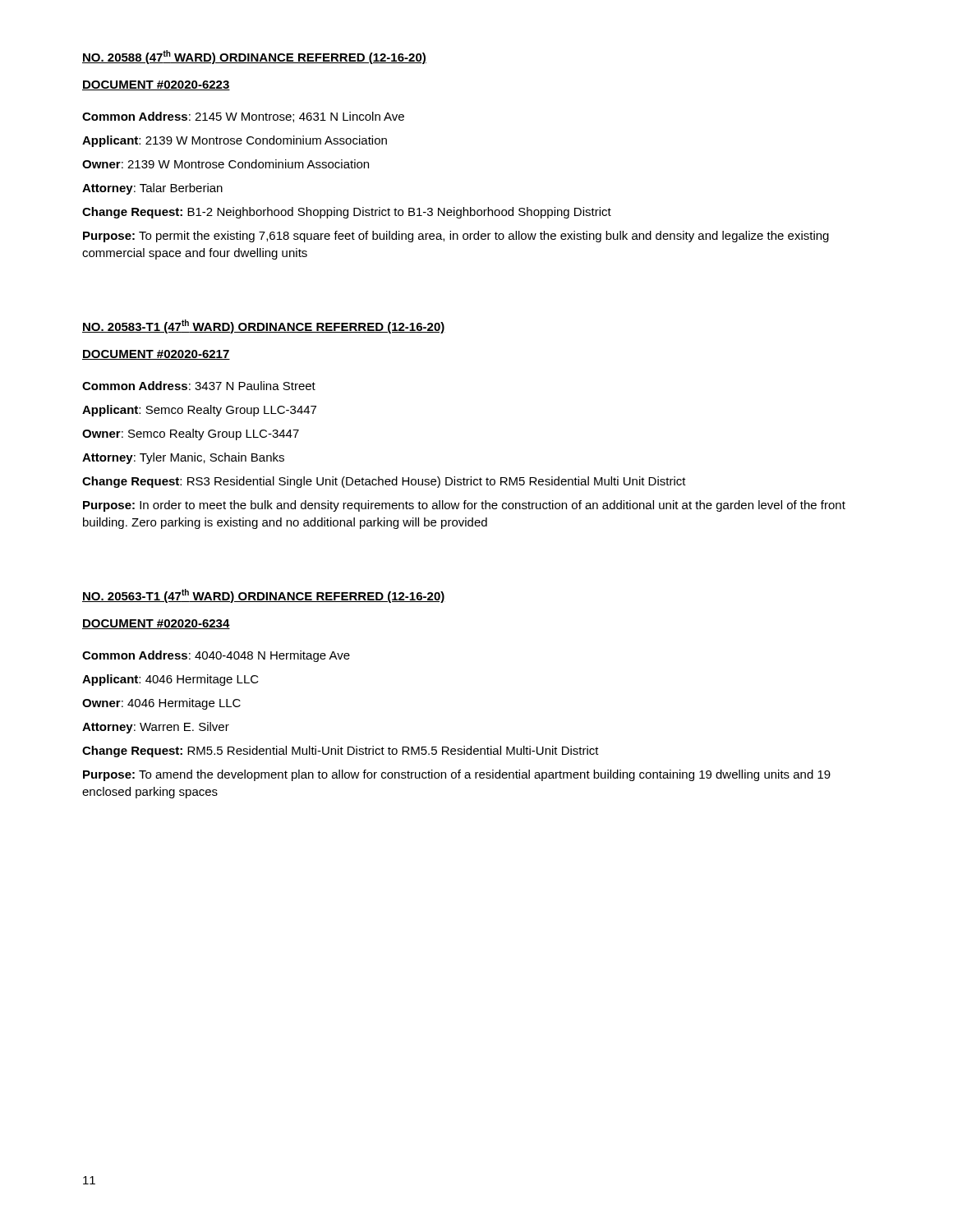The image size is (953, 1232).
Task: Locate the section header that says "DOCUMENT #02020-6223"
Action: 156,84
